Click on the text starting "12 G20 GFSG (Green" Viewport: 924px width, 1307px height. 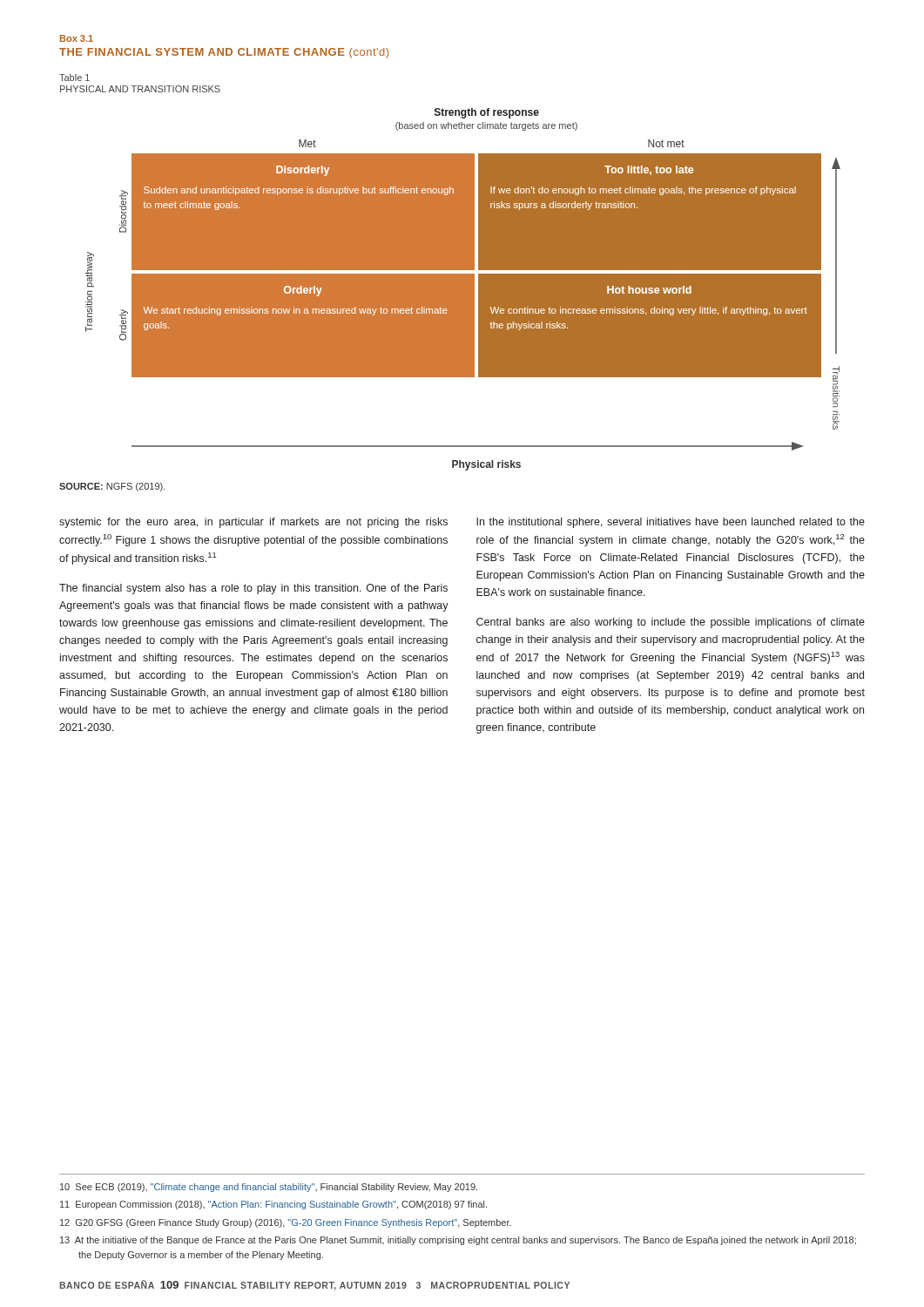pyautogui.click(x=285, y=1222)
